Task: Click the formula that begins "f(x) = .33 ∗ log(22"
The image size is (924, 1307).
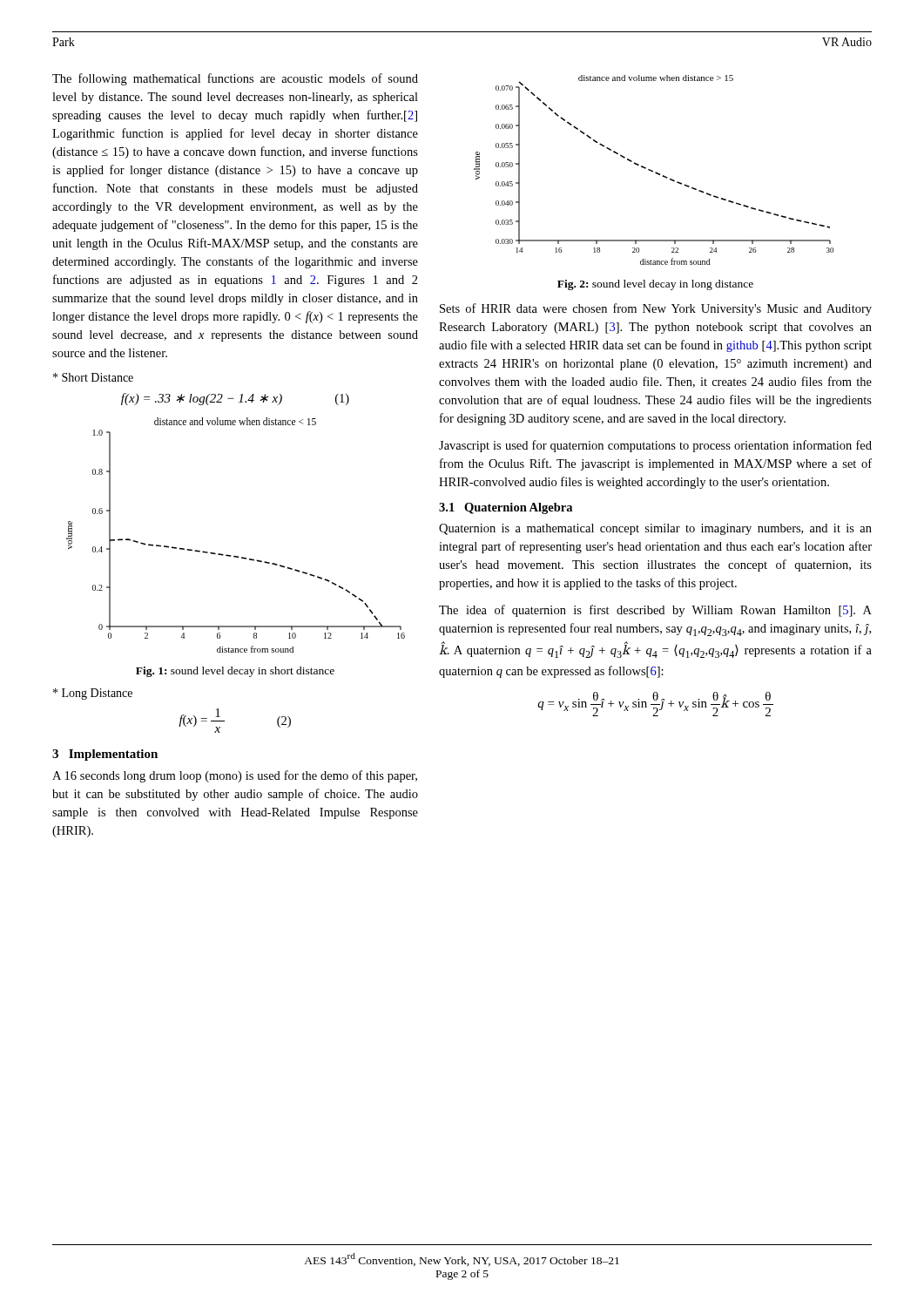Action: click(235, 398)
